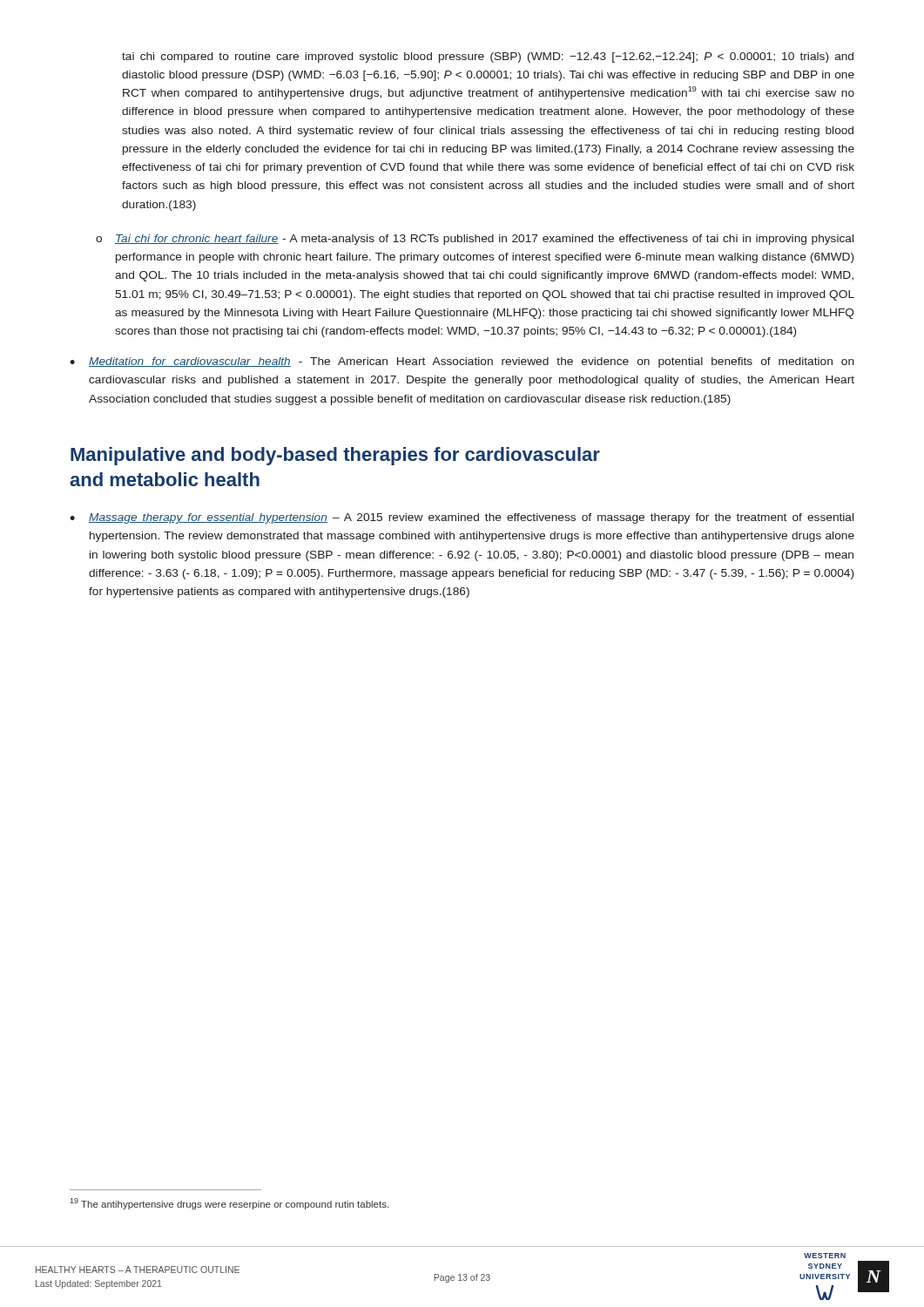Select the block starting "• Meditation for cardiovascular health -"

[462, 380]
